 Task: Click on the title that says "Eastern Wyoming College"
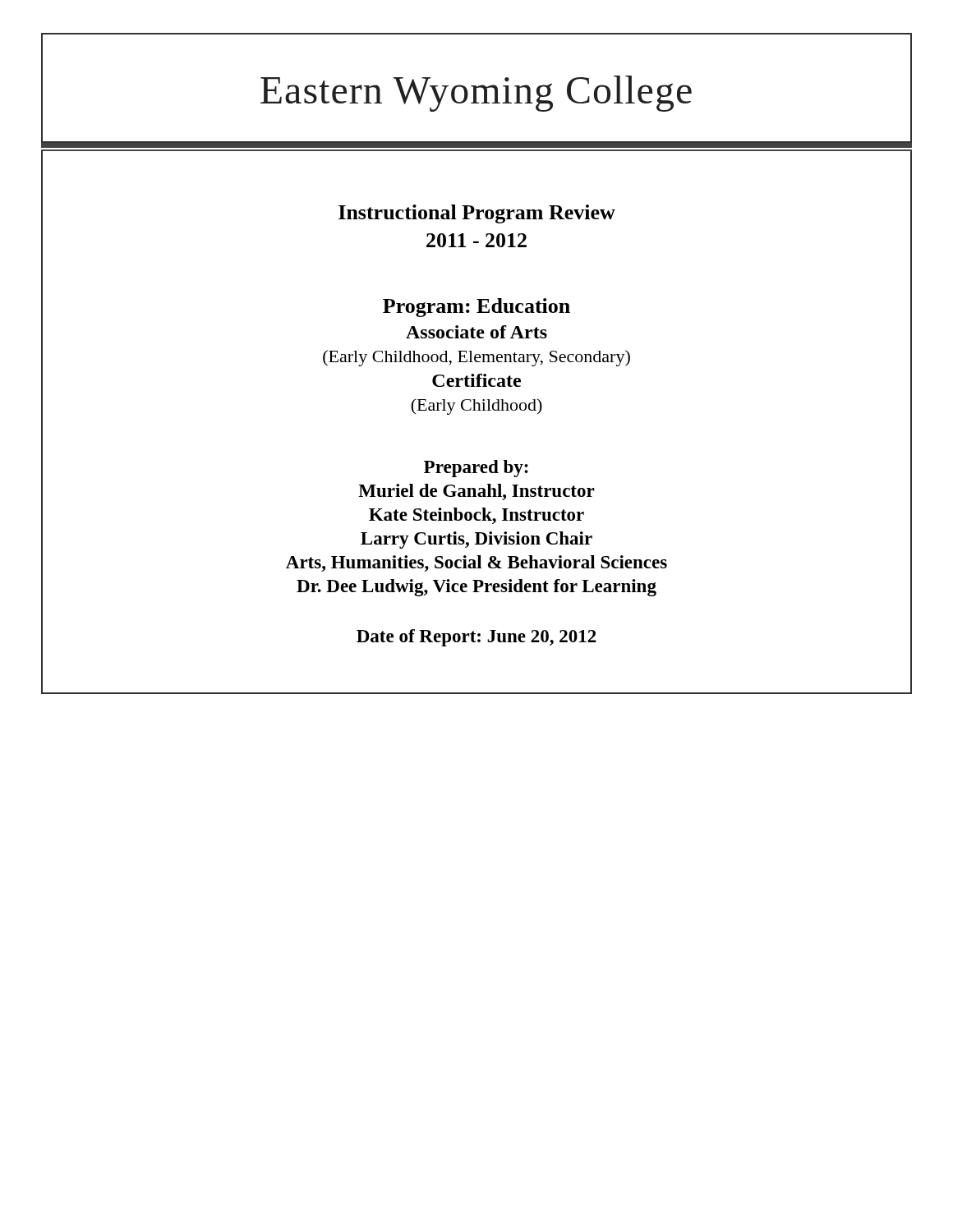click(476, 90)
